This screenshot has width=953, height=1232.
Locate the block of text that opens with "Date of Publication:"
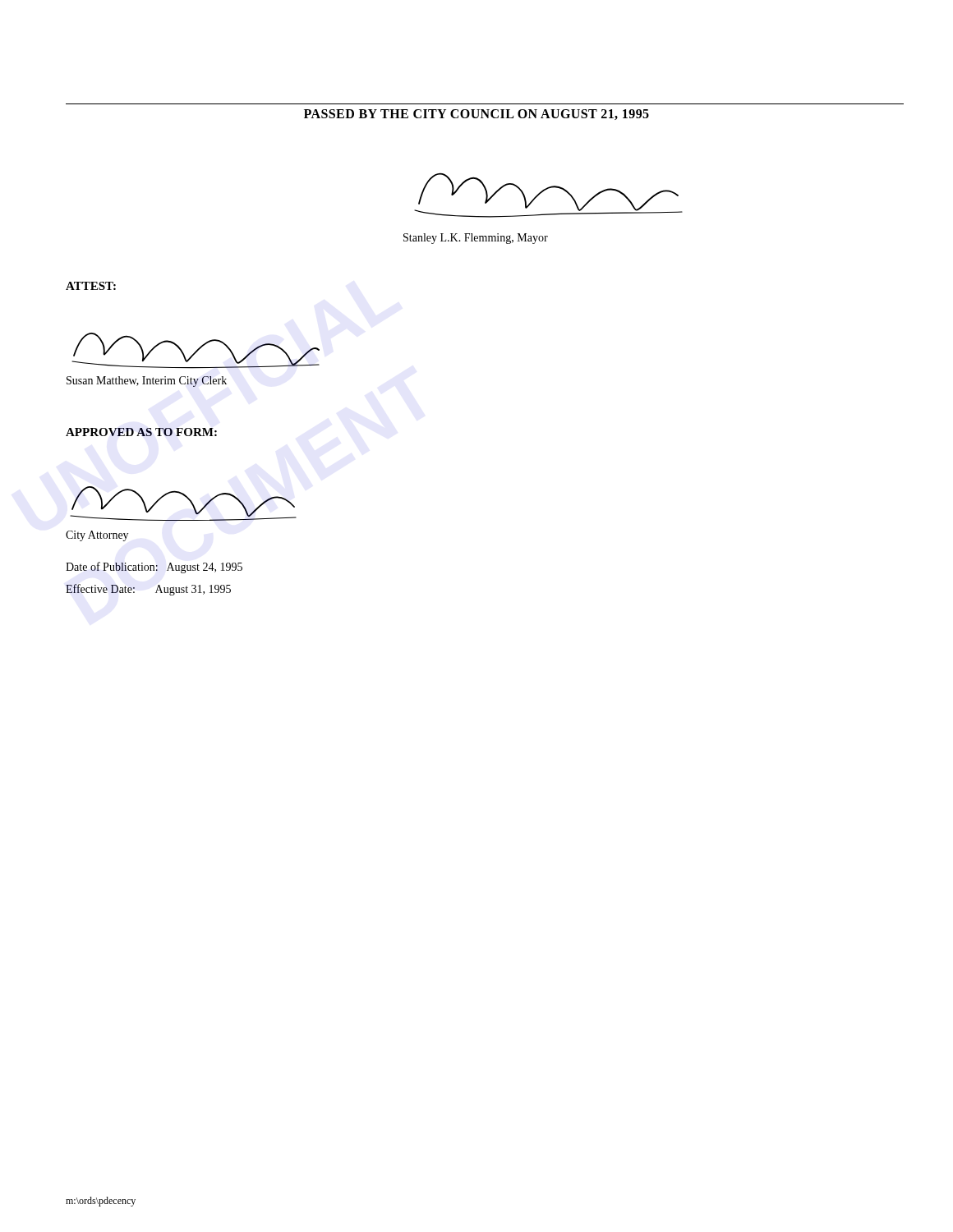pos(154,578)
